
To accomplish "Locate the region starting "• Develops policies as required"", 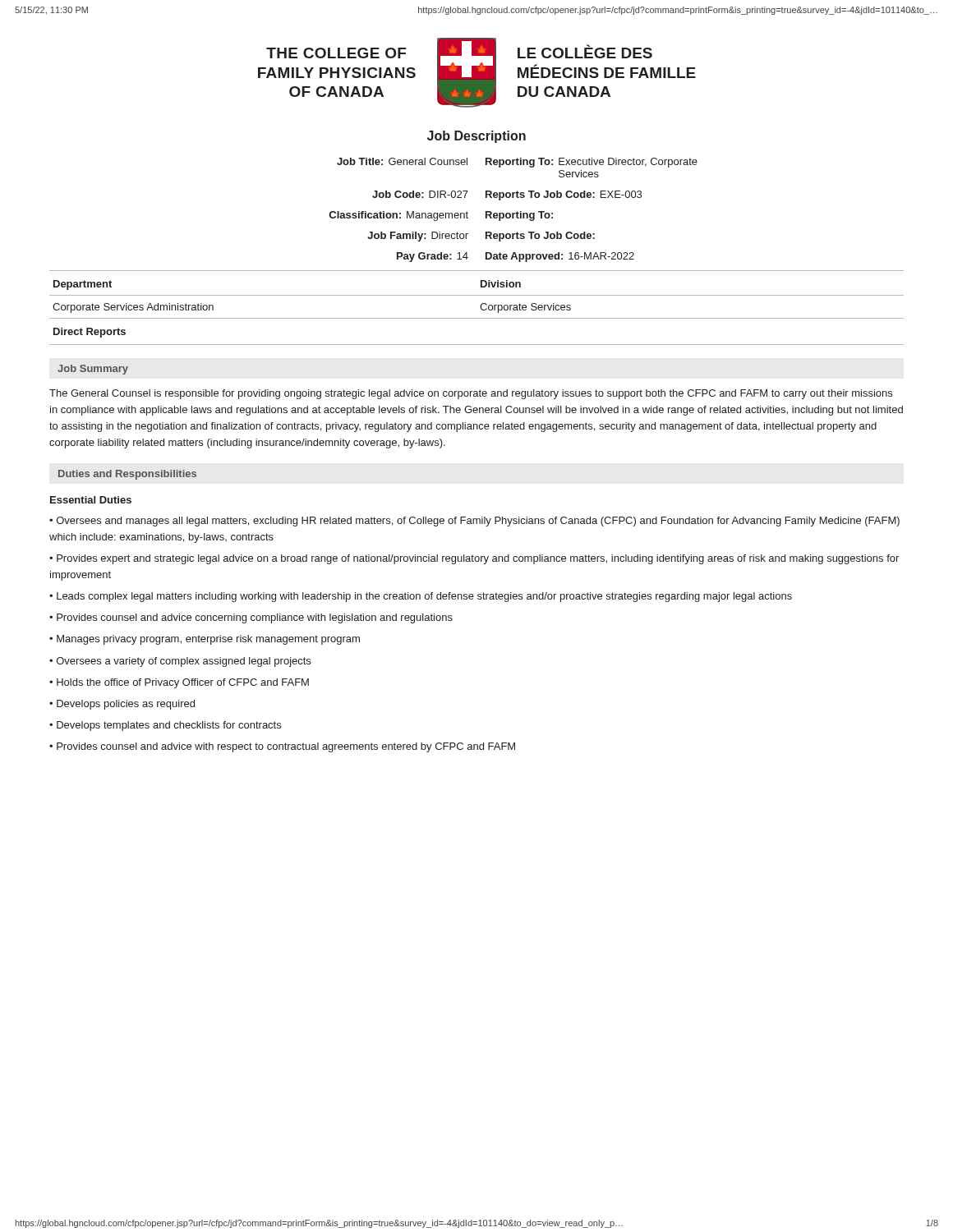I will (122, 703).
